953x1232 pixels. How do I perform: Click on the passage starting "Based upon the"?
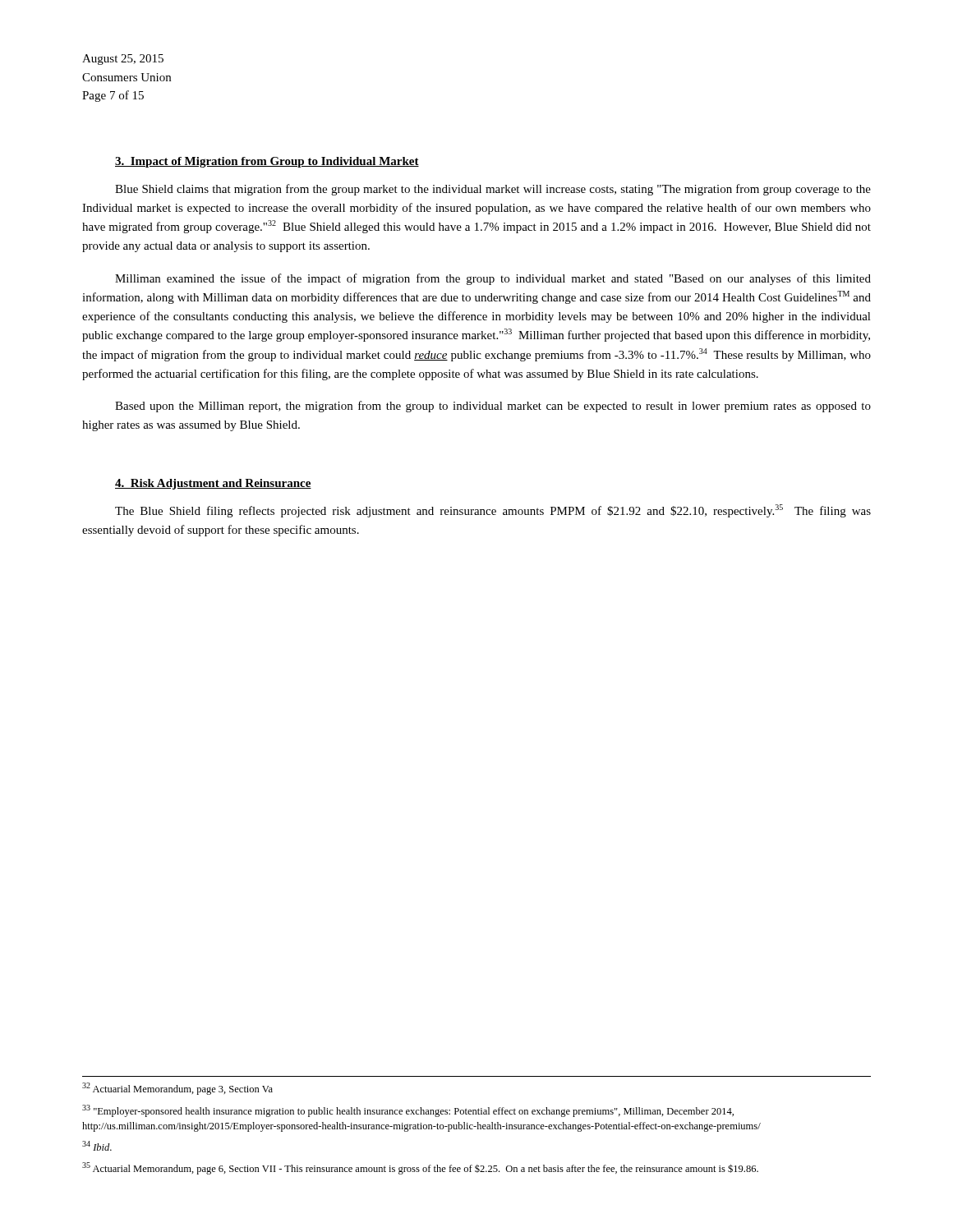tap(476, 415)
